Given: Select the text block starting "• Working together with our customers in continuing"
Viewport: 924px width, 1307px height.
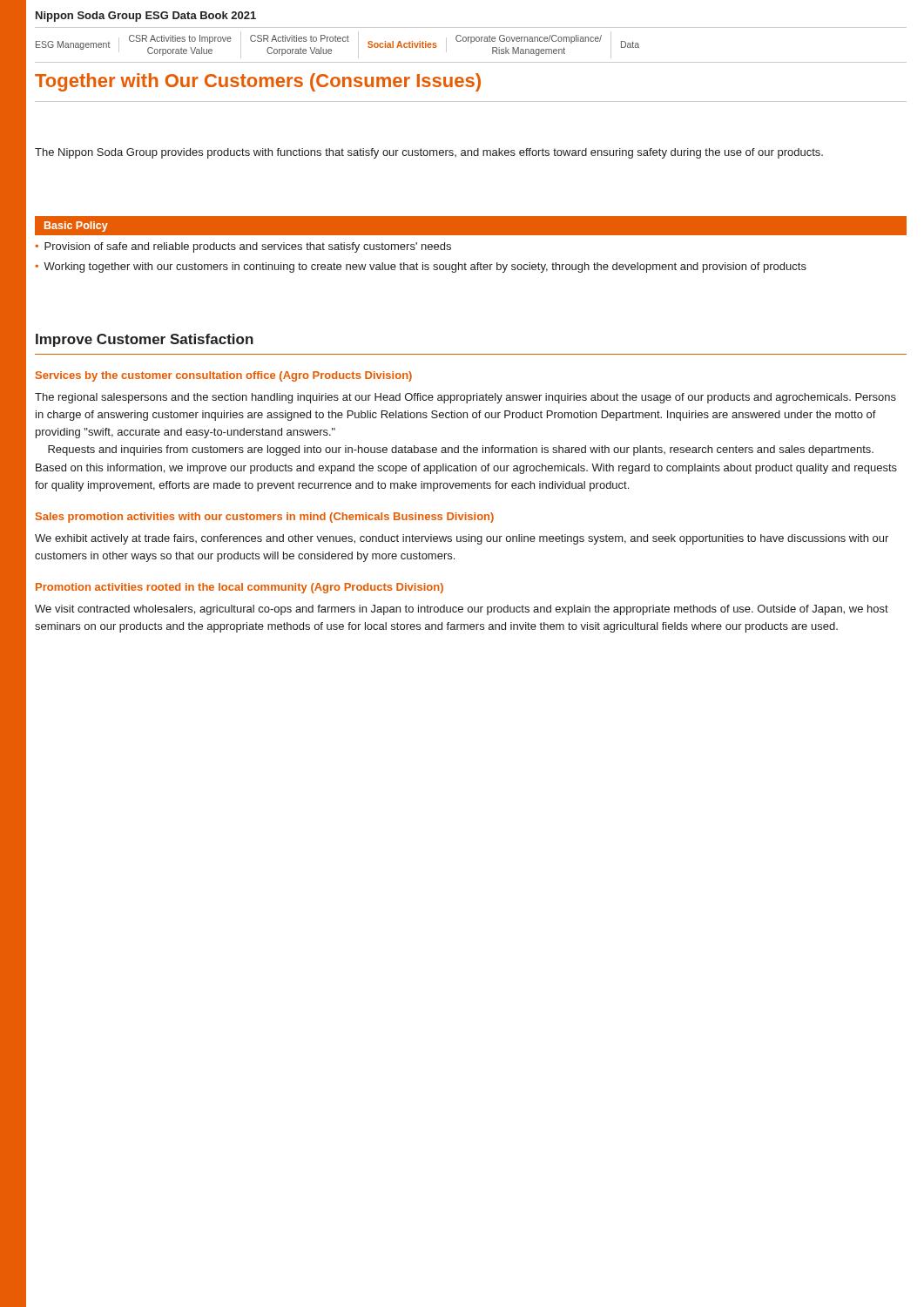Looking at the screenshot, I should click(x=421, y=266).
